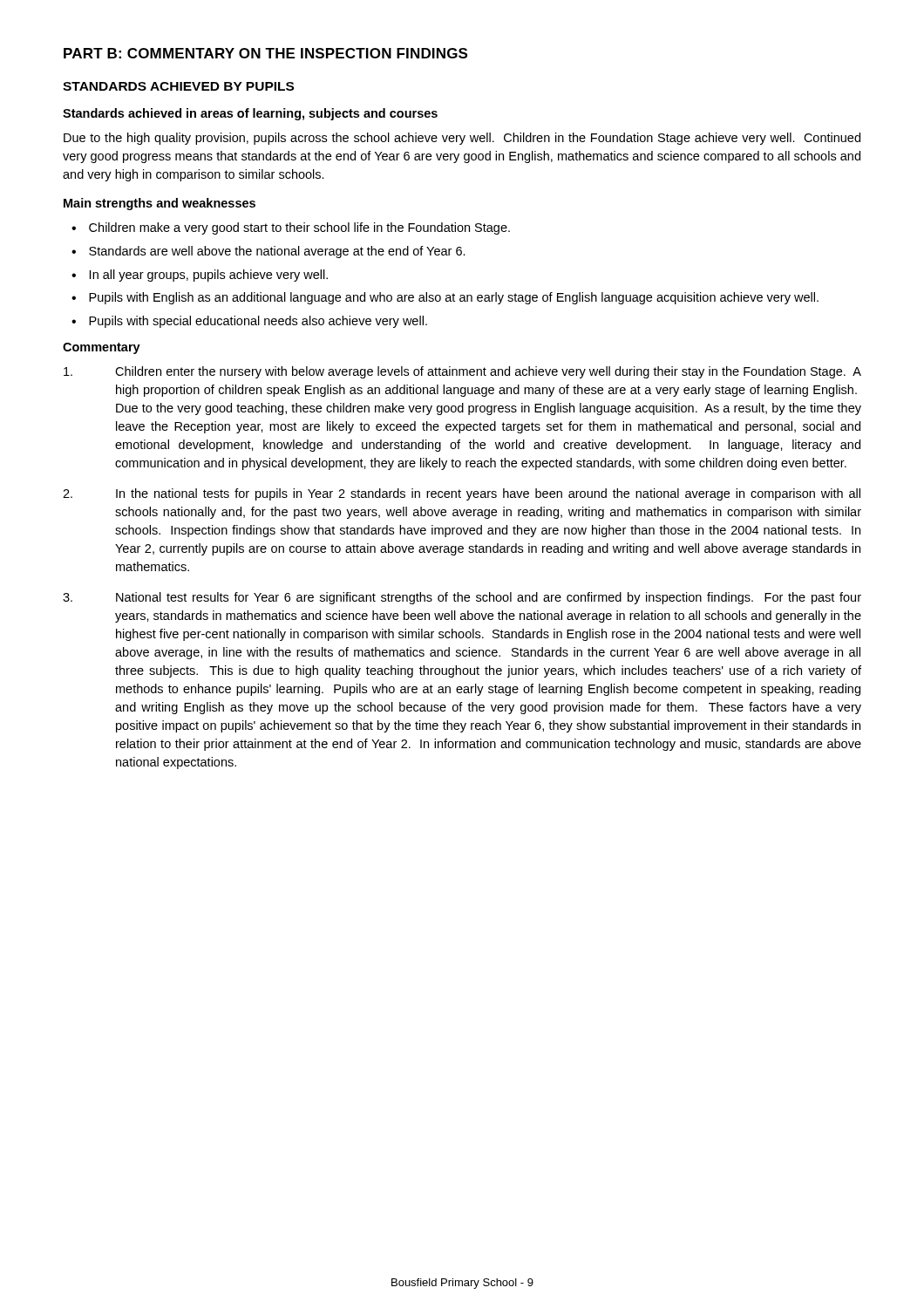
Task: Point to the block beginning "National test results"
Action: (462, 680)
